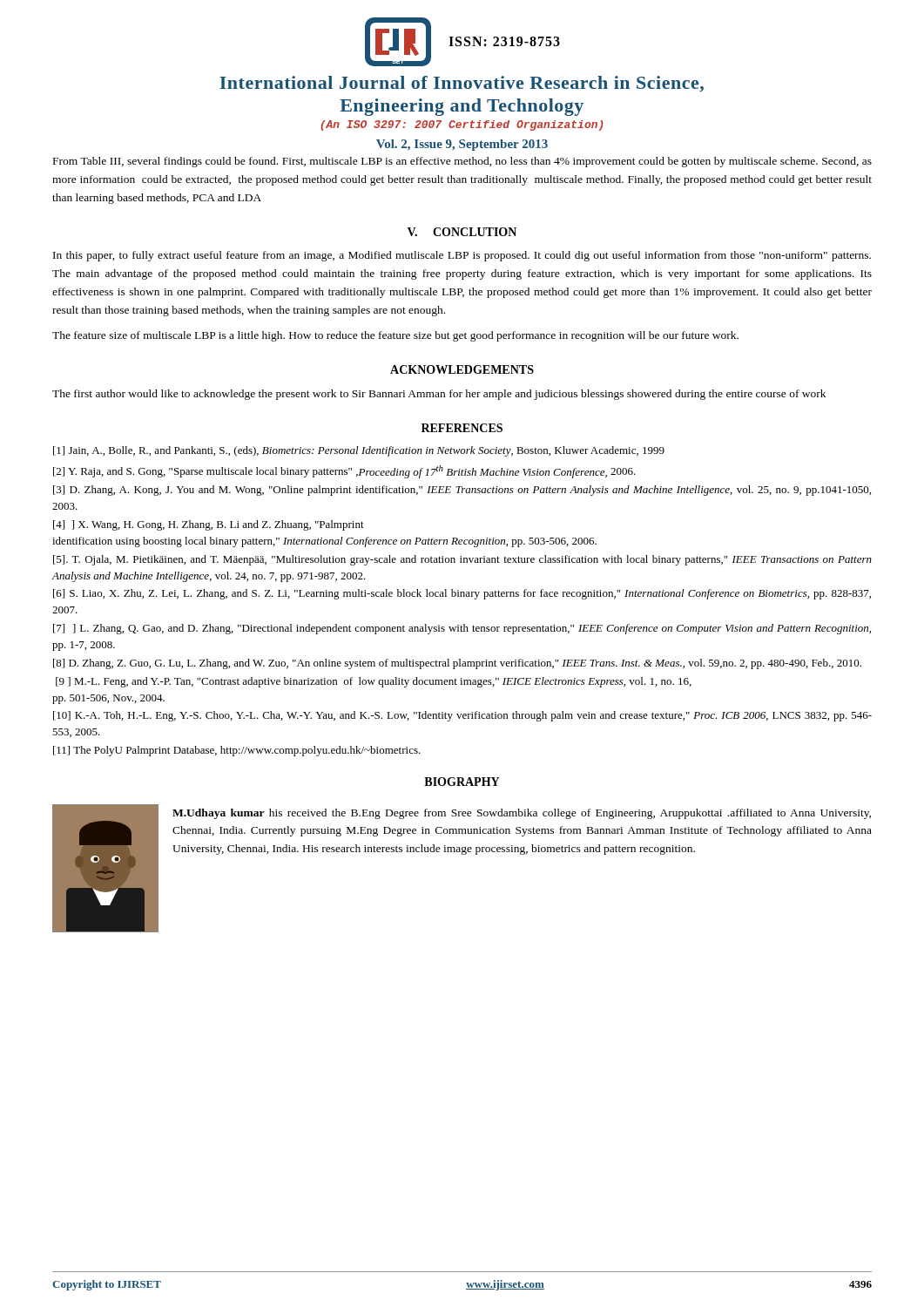Click the passage that begins "[7] ] L. Zhang,"
Screen dimensions: 1307x924
(x=462, y=636)
